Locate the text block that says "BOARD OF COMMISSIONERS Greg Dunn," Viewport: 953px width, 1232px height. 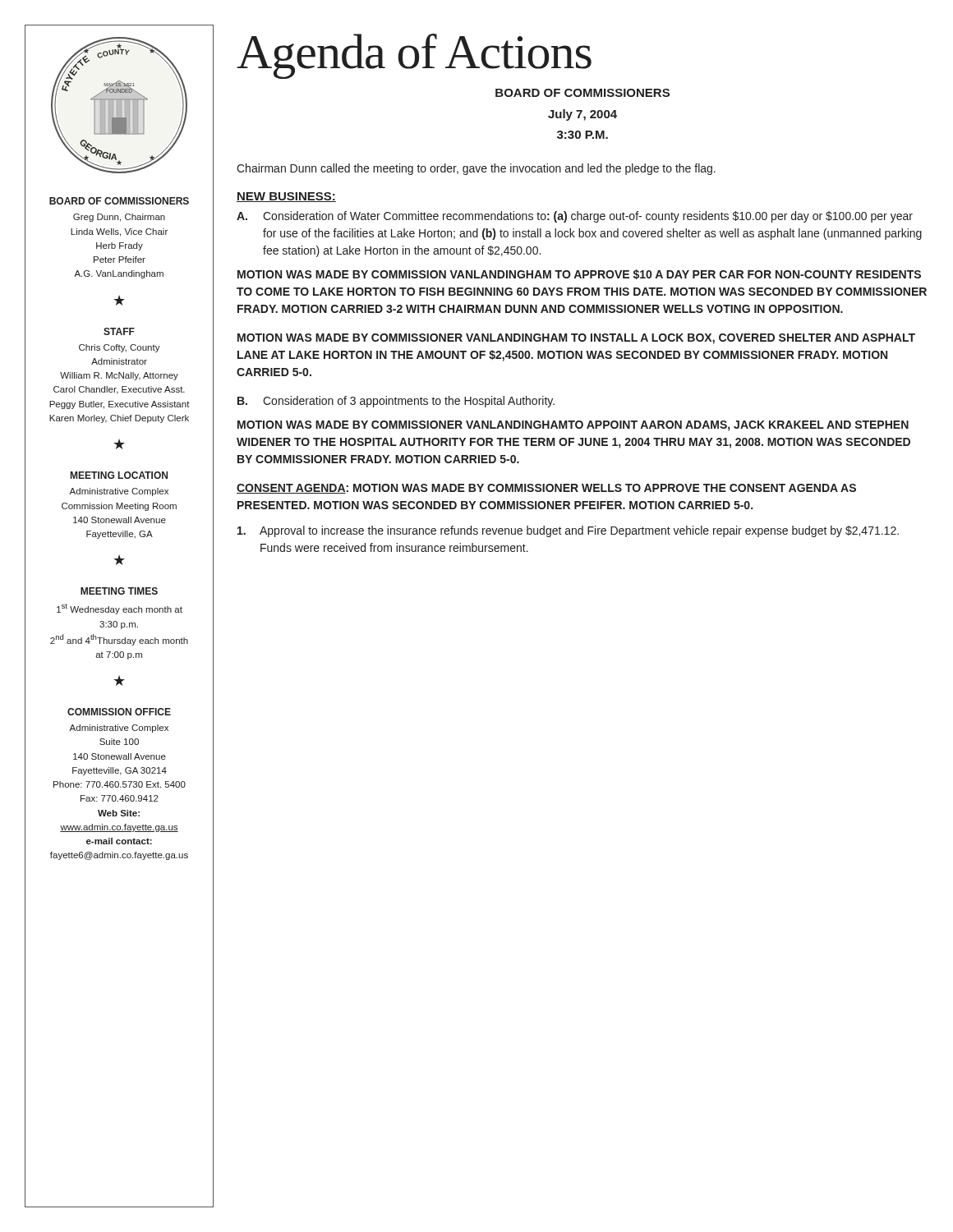119,238
